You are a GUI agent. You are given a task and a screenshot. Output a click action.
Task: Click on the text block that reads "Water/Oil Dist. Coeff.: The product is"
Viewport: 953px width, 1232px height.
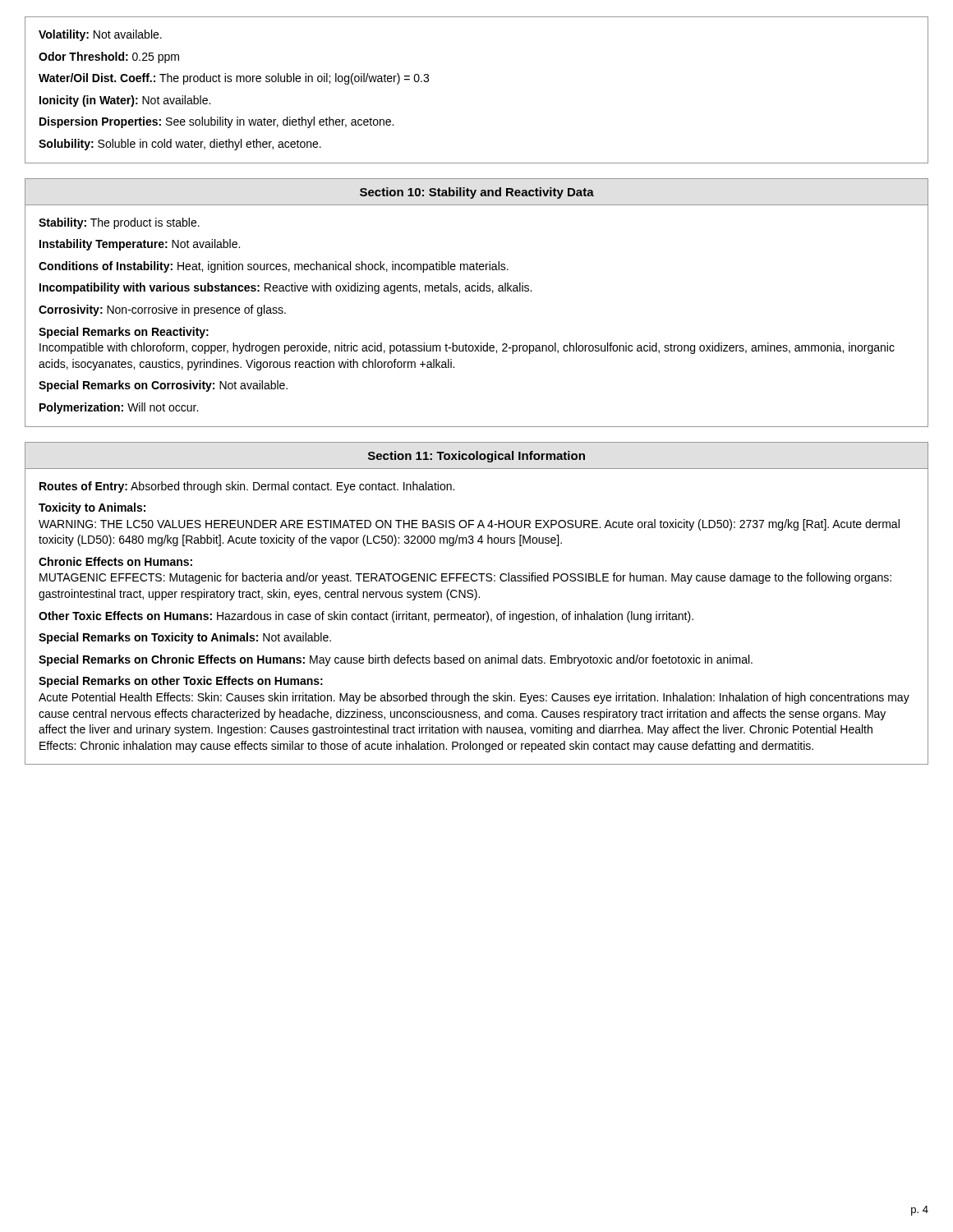234,78
